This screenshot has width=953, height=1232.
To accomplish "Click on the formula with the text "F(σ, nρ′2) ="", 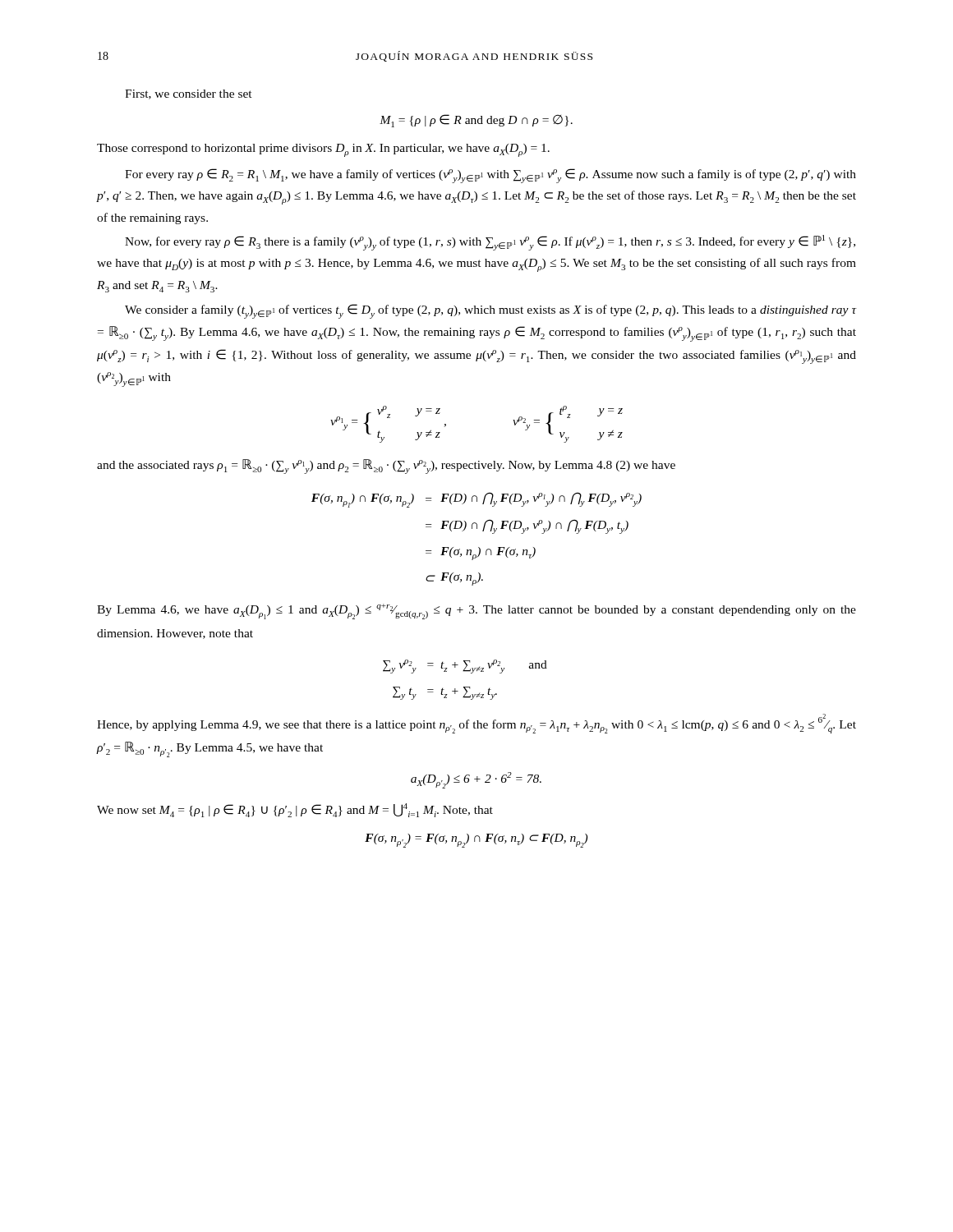I will click(476, 840).
